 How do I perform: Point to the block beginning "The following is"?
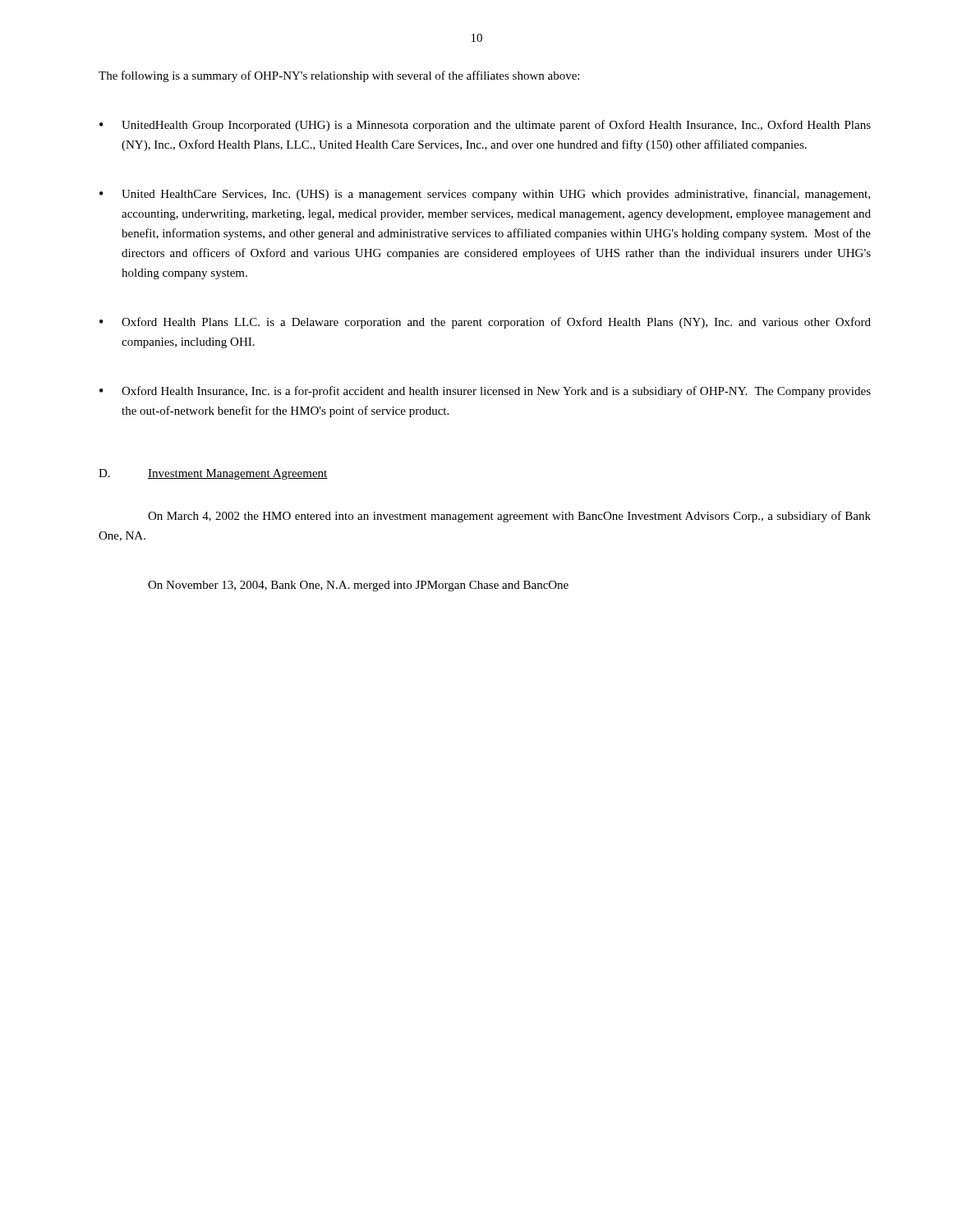tap(339, 76)
